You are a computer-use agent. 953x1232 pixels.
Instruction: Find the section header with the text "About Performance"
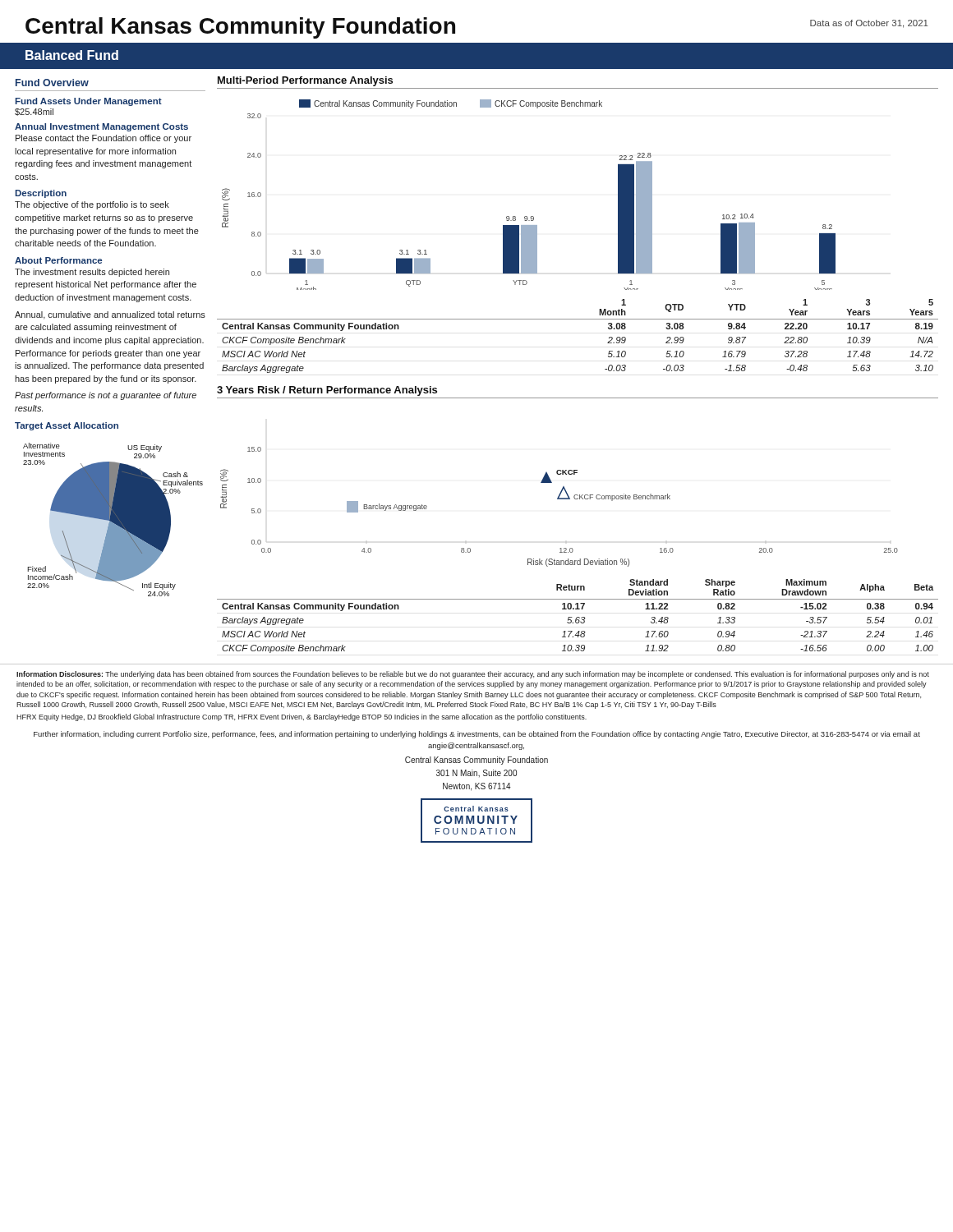(x=59, y=260)
